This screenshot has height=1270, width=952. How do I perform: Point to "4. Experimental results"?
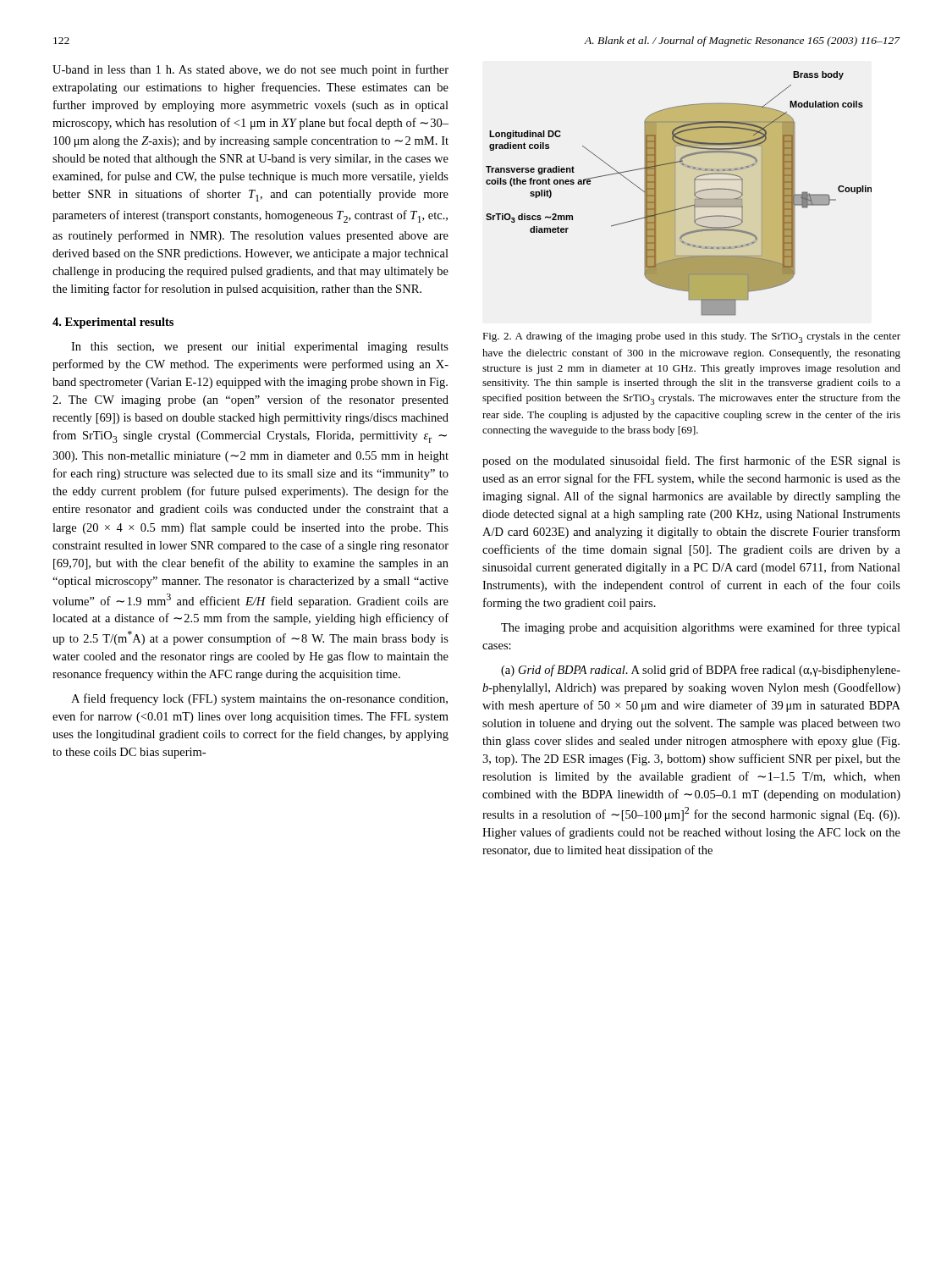click(x=113, y=322)
